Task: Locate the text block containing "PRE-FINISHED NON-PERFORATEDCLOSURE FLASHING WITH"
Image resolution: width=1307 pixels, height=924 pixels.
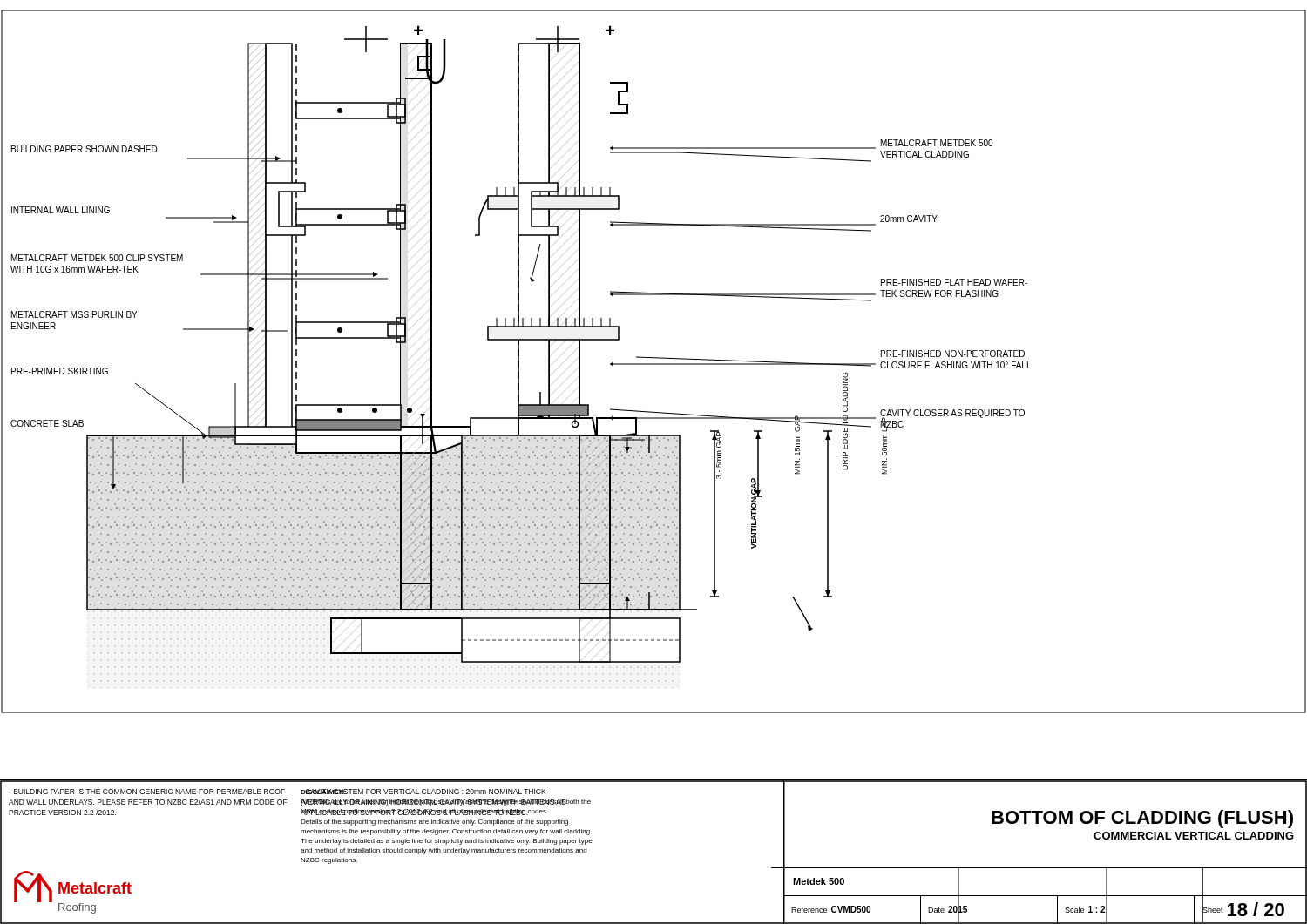Action: pyautogui.click(x=956, y=360)
